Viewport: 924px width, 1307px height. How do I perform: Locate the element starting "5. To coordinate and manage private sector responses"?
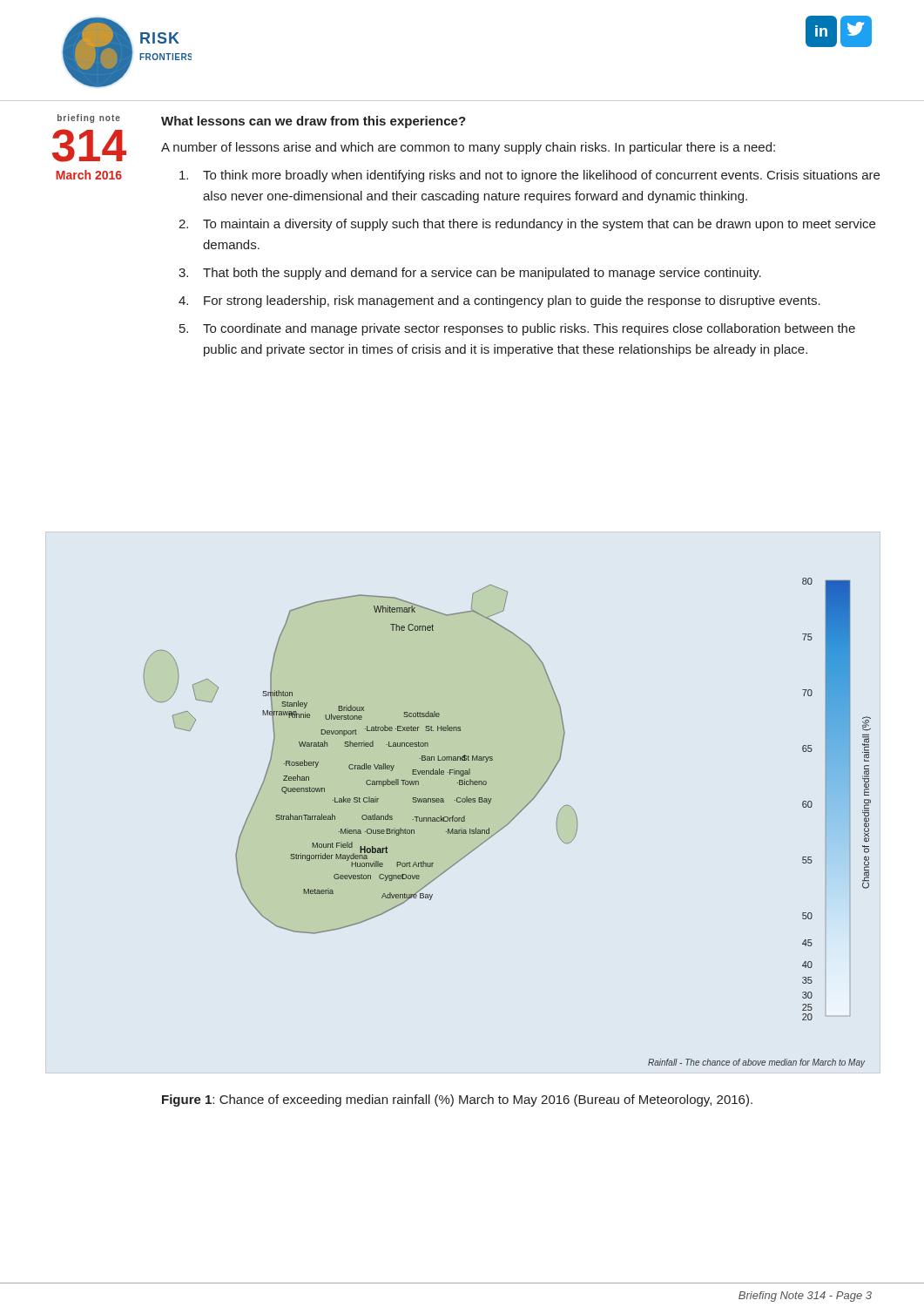531,339
